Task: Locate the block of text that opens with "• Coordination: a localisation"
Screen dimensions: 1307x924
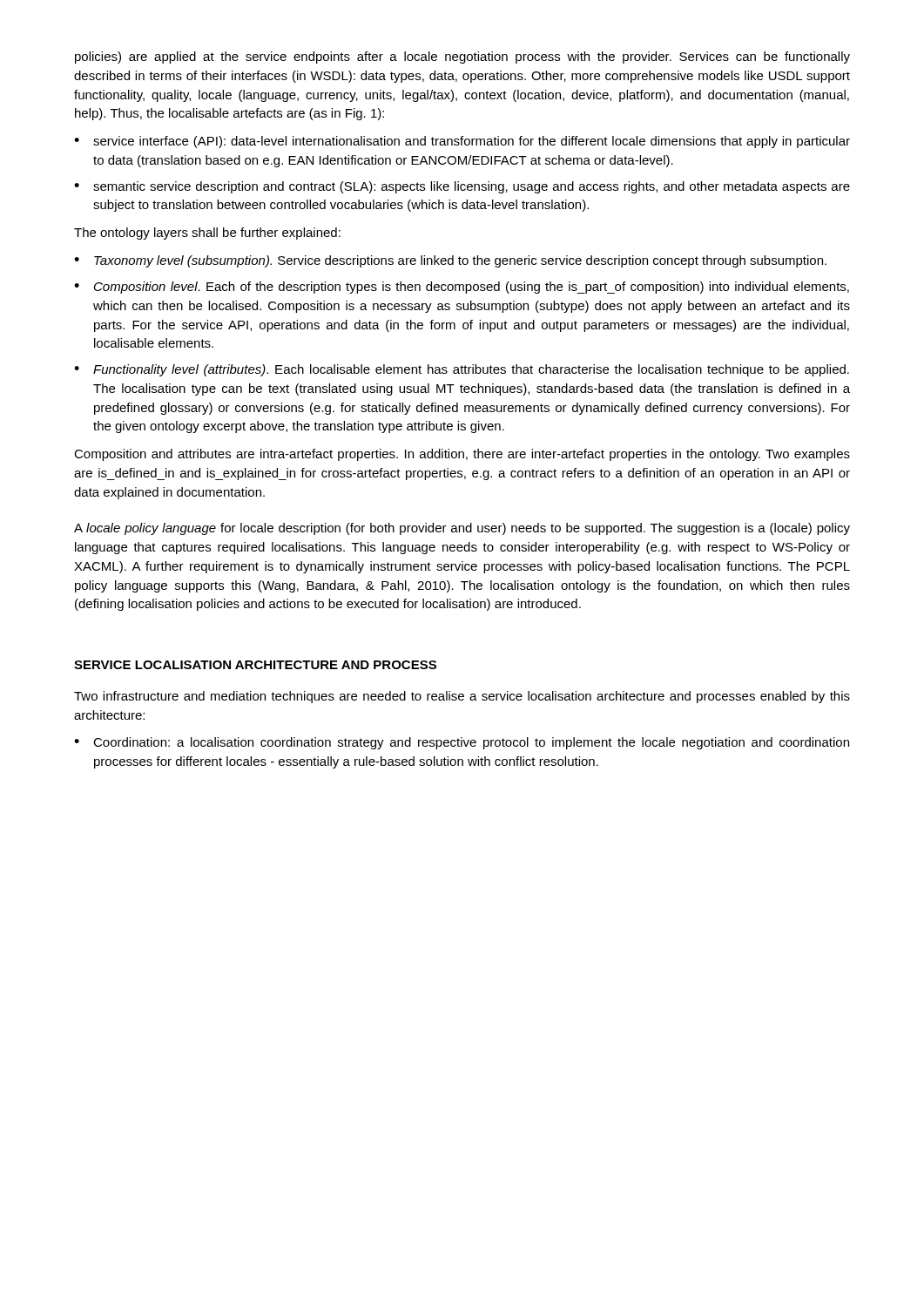Action: 462,752
